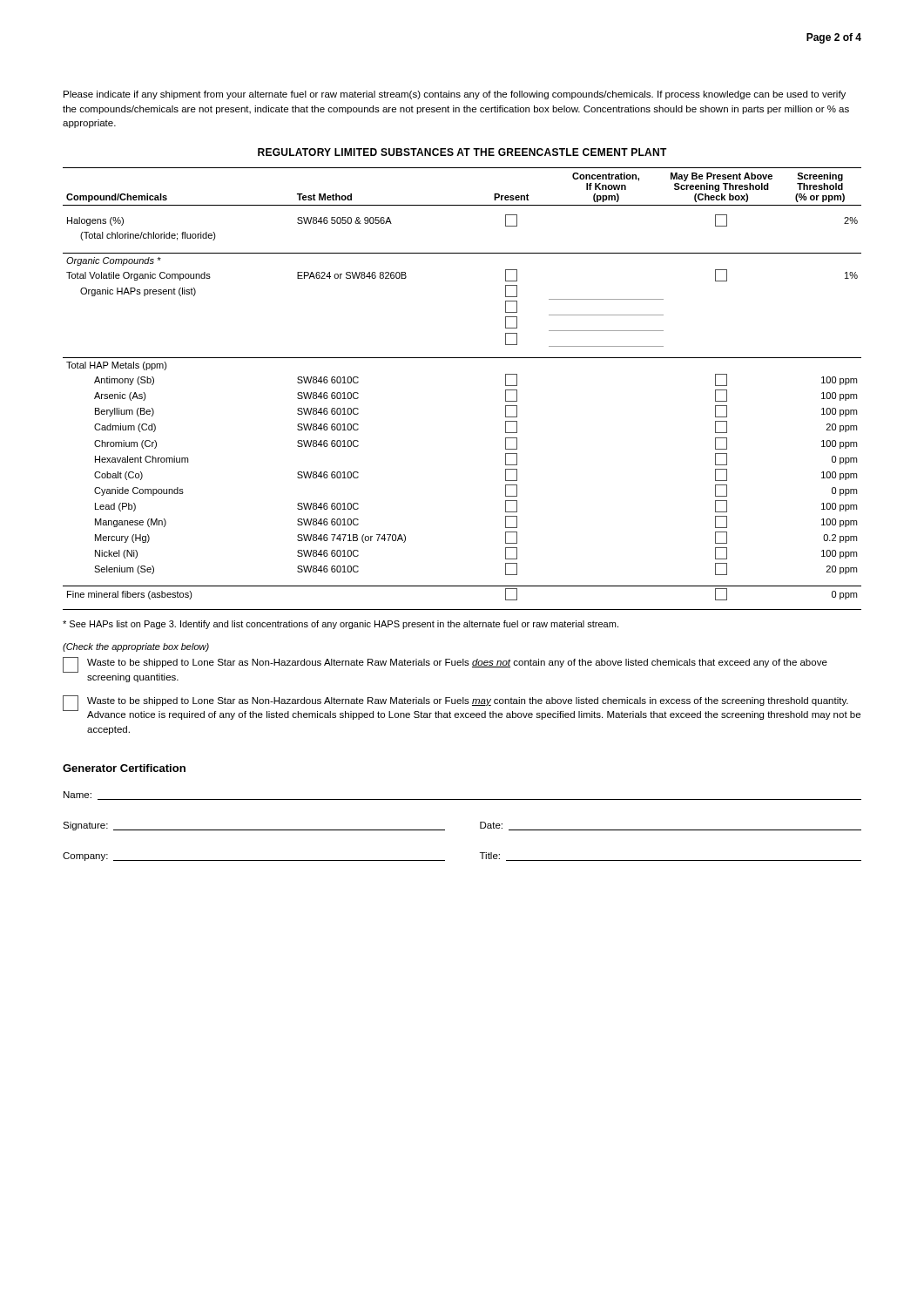The height and width of the screenshot is (1307, 924).
Task: Select the section header with the text "REGULATORY LIMITED SUBSTANCES AT THE GREENCASTLE CEMENT"
Action: 462,152
